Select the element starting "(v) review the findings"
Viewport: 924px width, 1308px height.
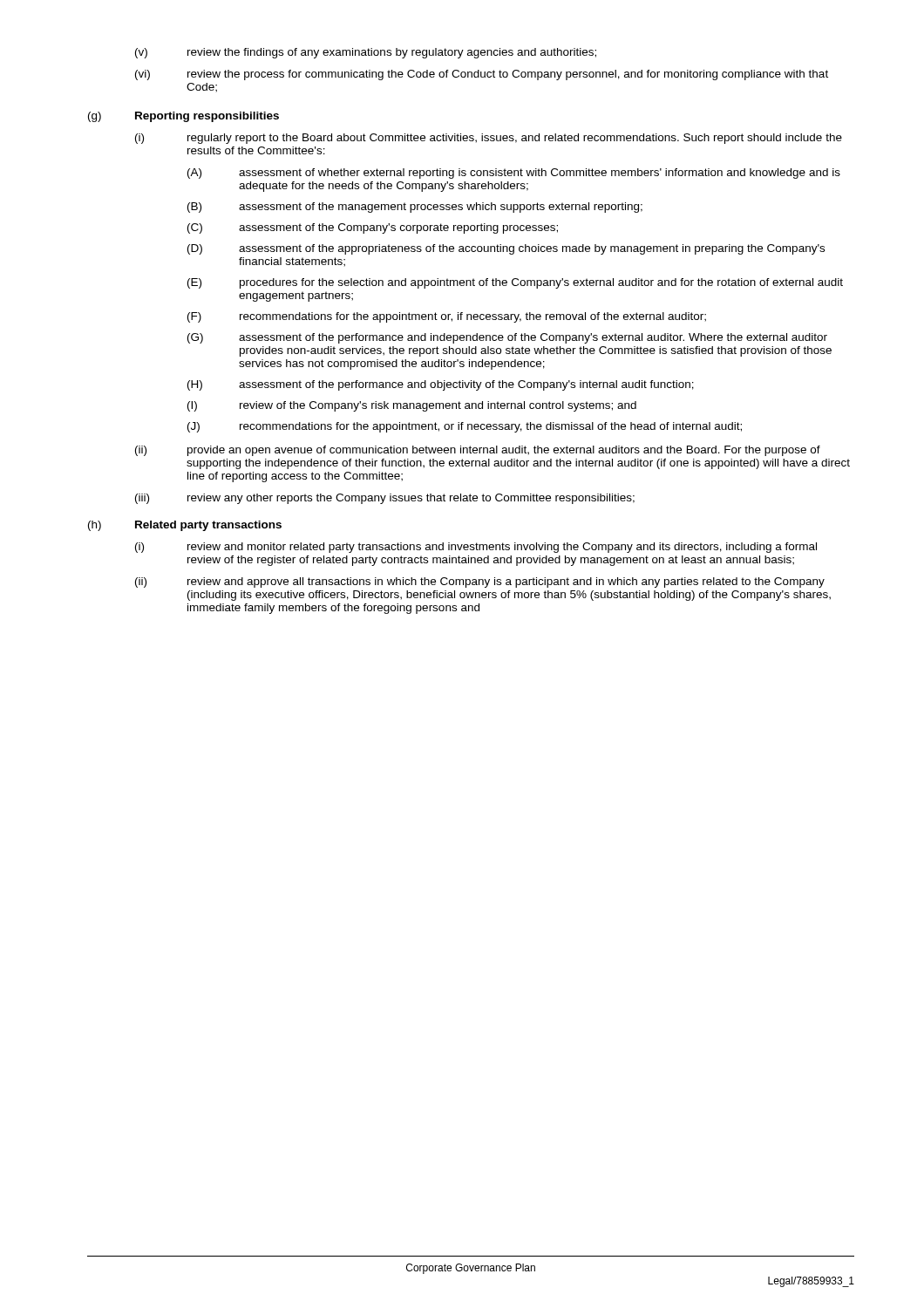point(494,52)
